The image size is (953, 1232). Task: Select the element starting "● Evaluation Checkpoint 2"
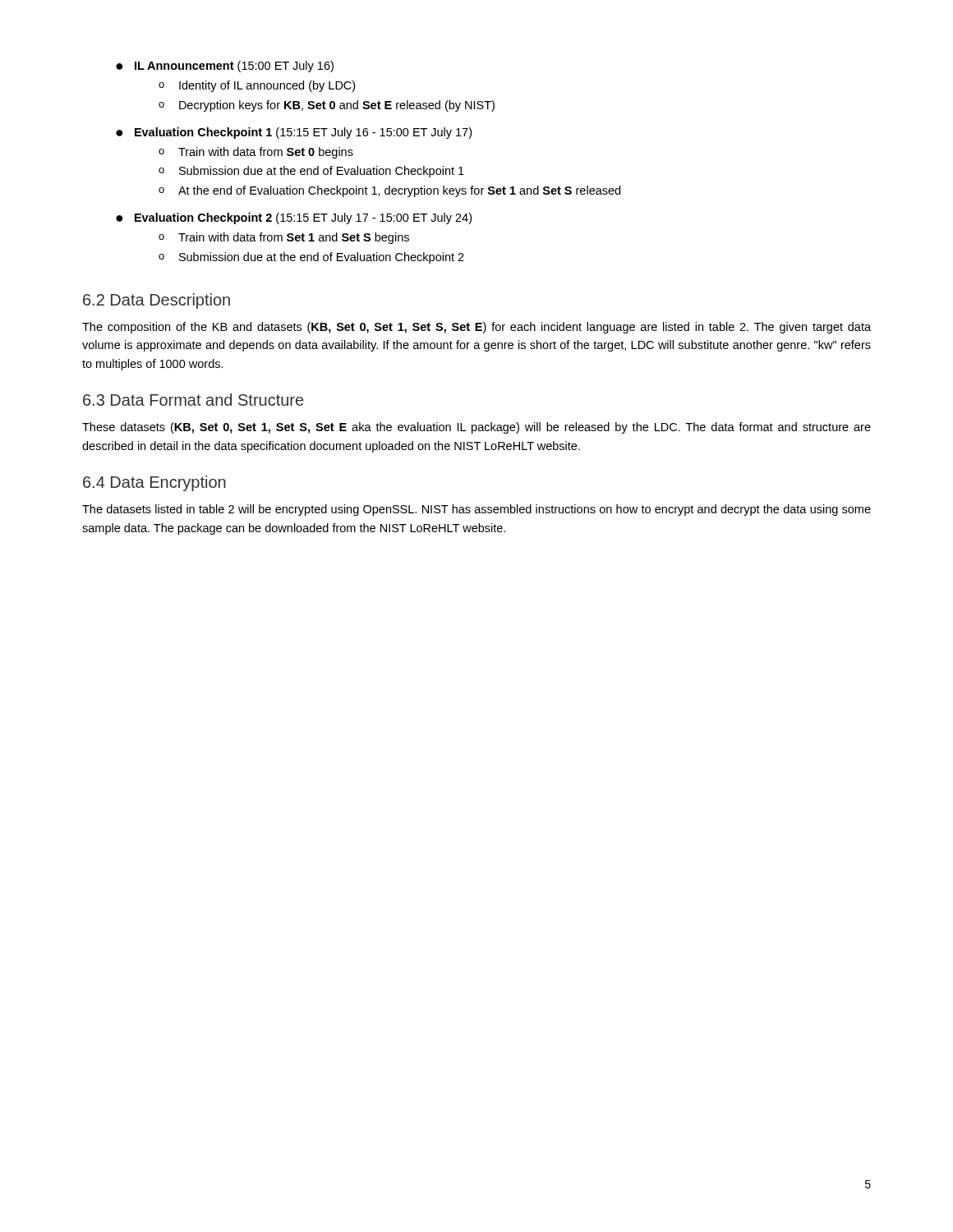[x=294, y=239]
